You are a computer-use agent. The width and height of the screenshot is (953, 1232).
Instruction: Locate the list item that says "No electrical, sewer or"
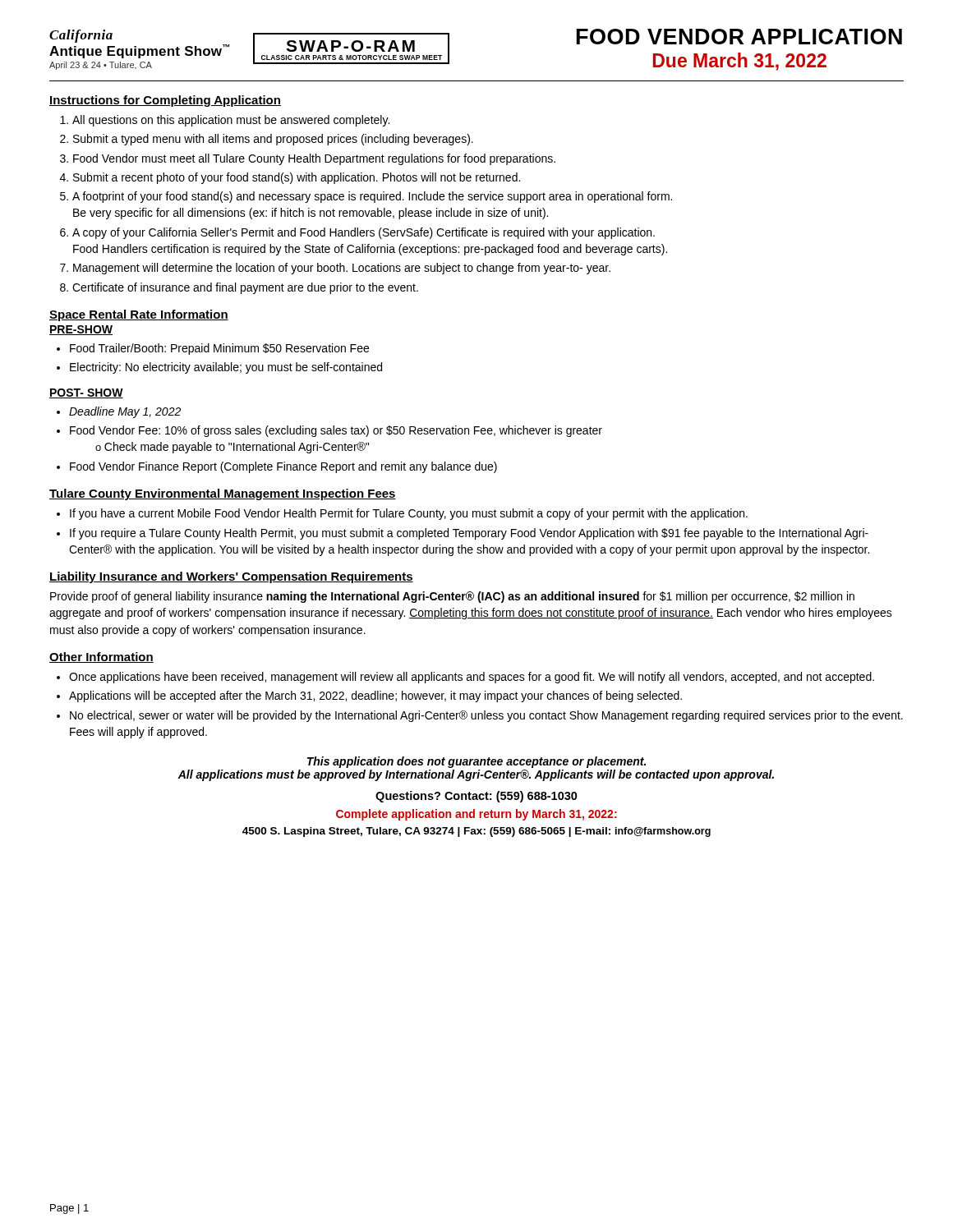(486, 723)
